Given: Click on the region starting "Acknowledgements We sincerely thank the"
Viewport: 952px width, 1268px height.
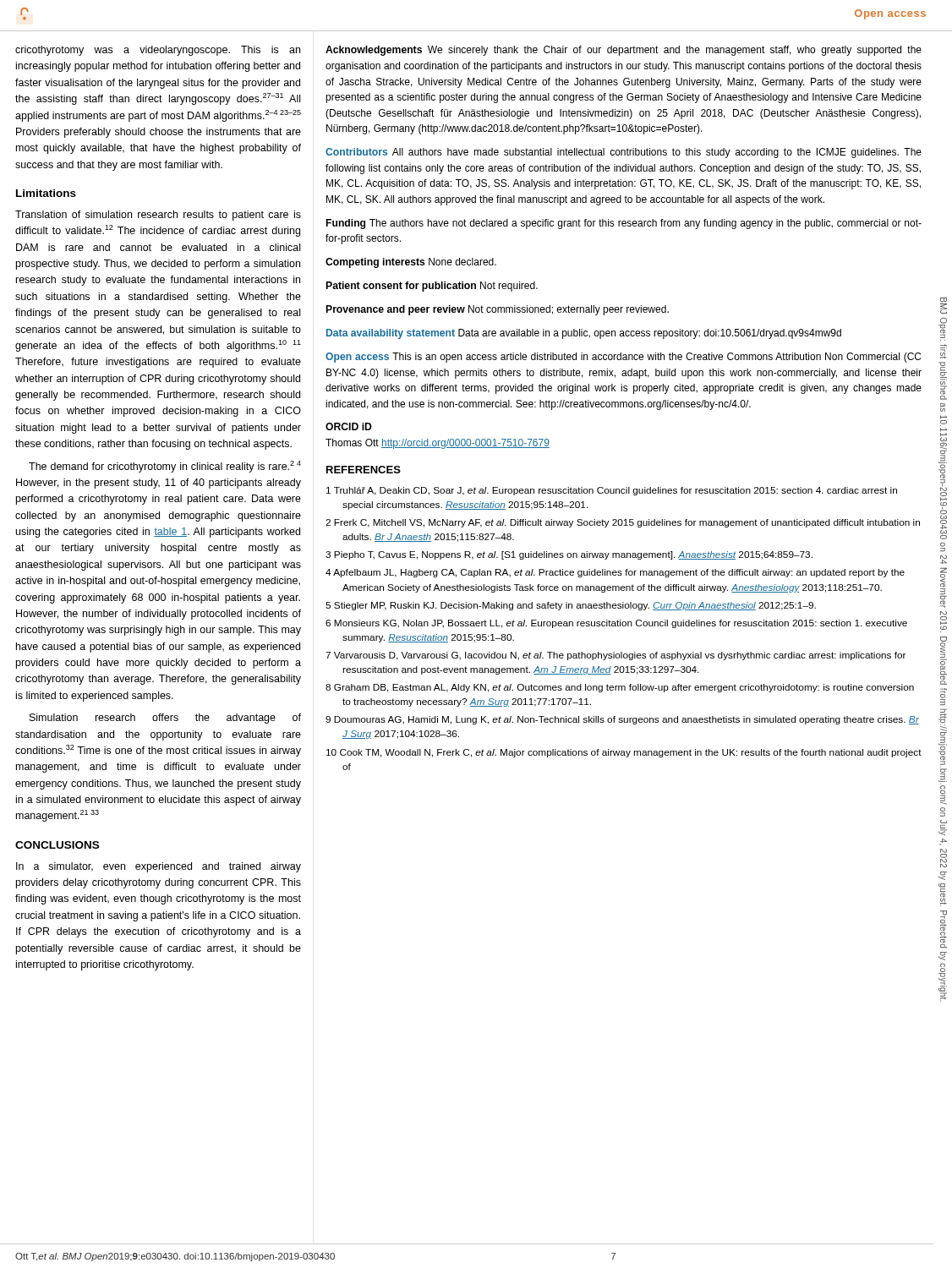Looking at the screenshot, I should [624, 90].
